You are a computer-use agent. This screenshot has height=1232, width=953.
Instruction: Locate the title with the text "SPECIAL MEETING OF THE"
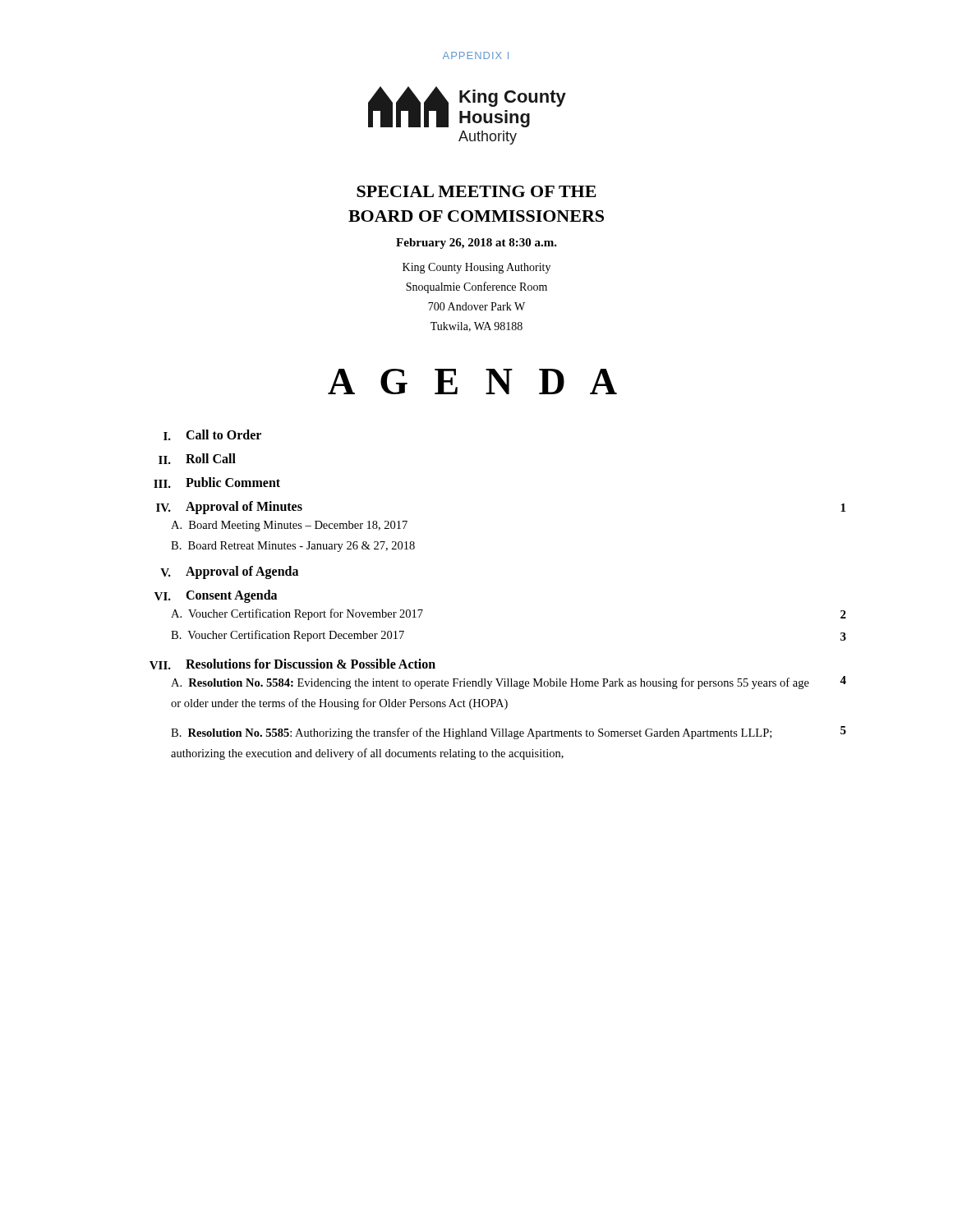[476, 203]
